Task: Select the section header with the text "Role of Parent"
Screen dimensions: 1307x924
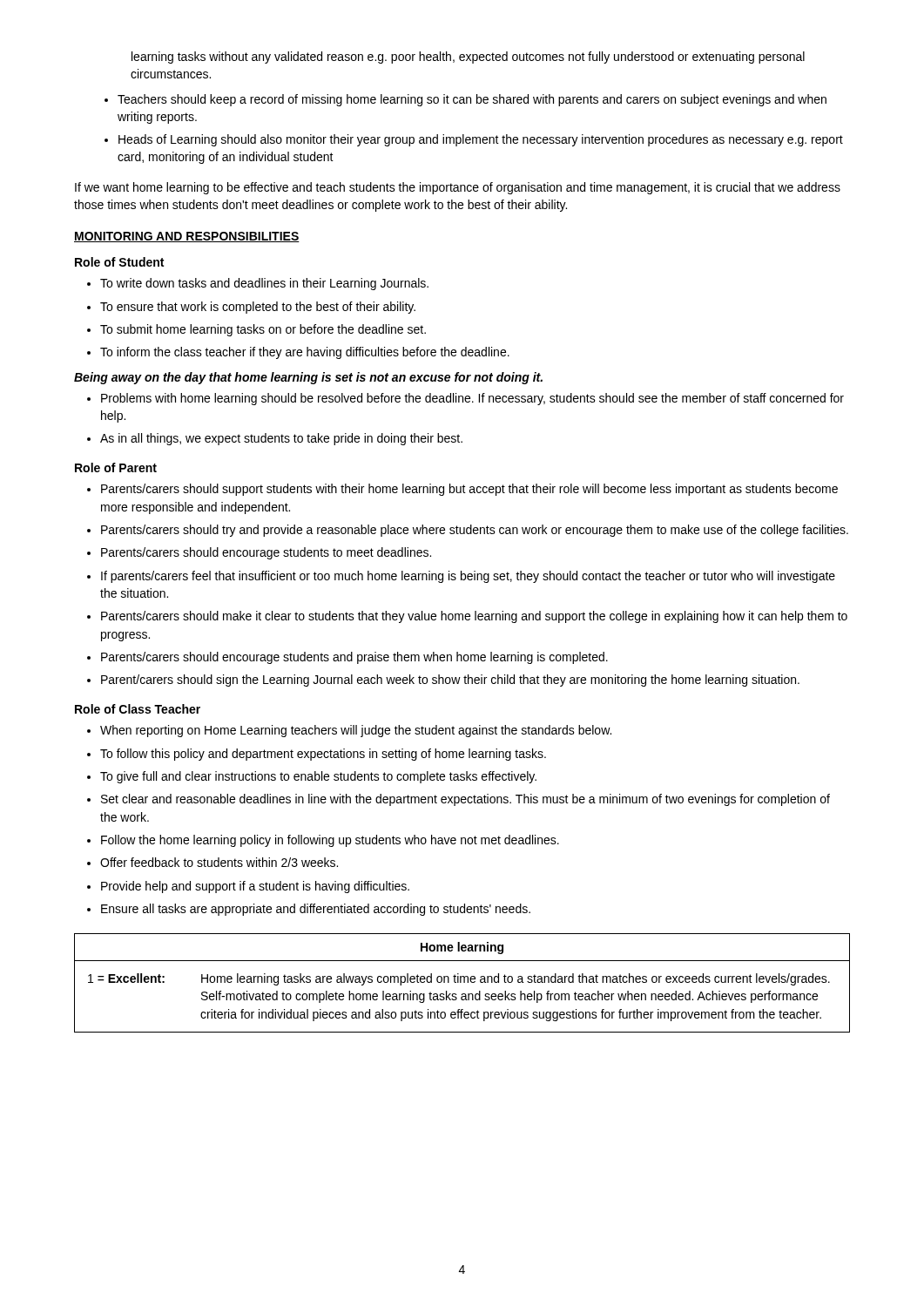Action: [x=115, y=468]
